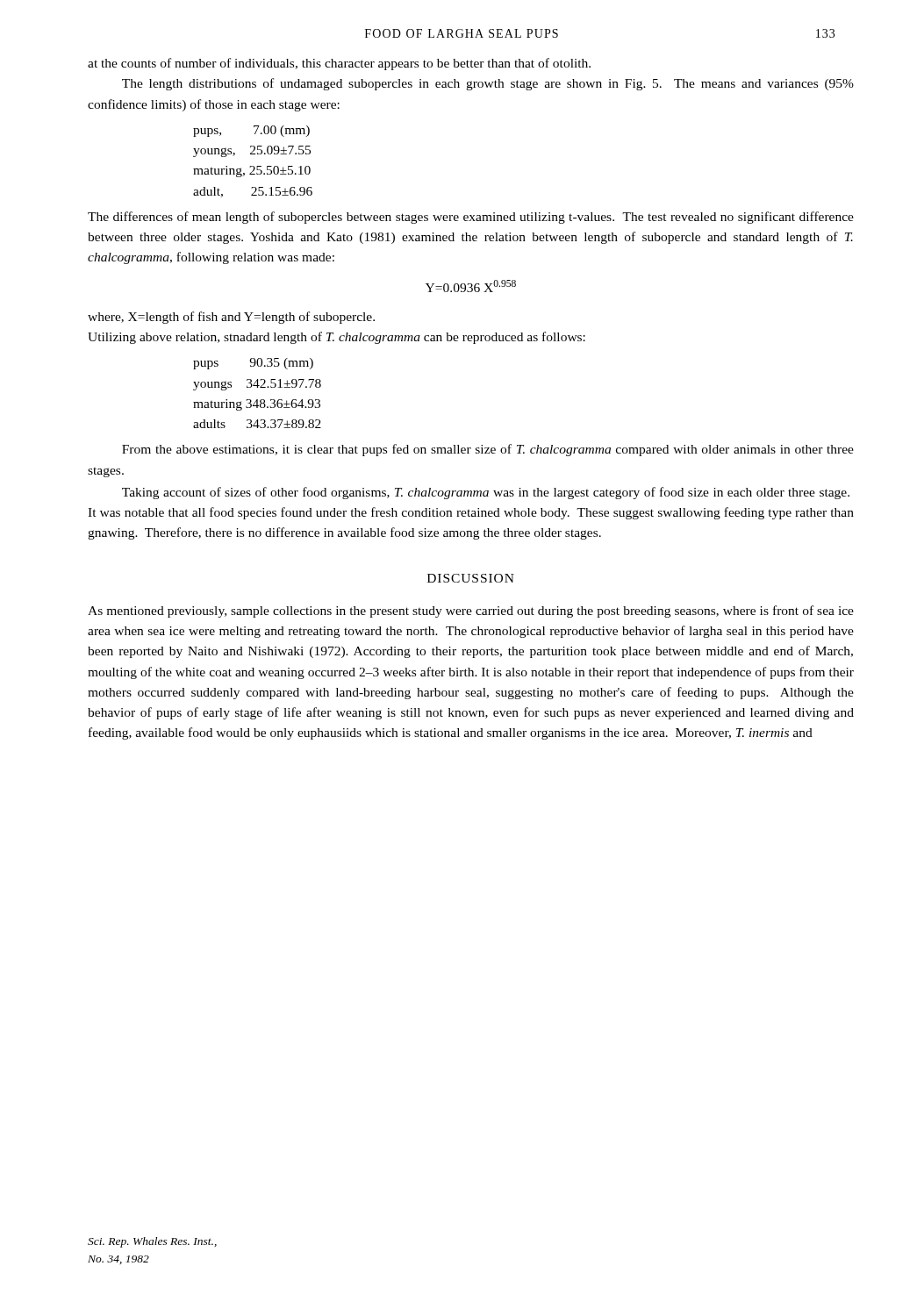Point to the block beginning "Taking account of sizes"
The height and width of the screenshot is (1316, 924).
pyautogui.click(x=471, y=512)
